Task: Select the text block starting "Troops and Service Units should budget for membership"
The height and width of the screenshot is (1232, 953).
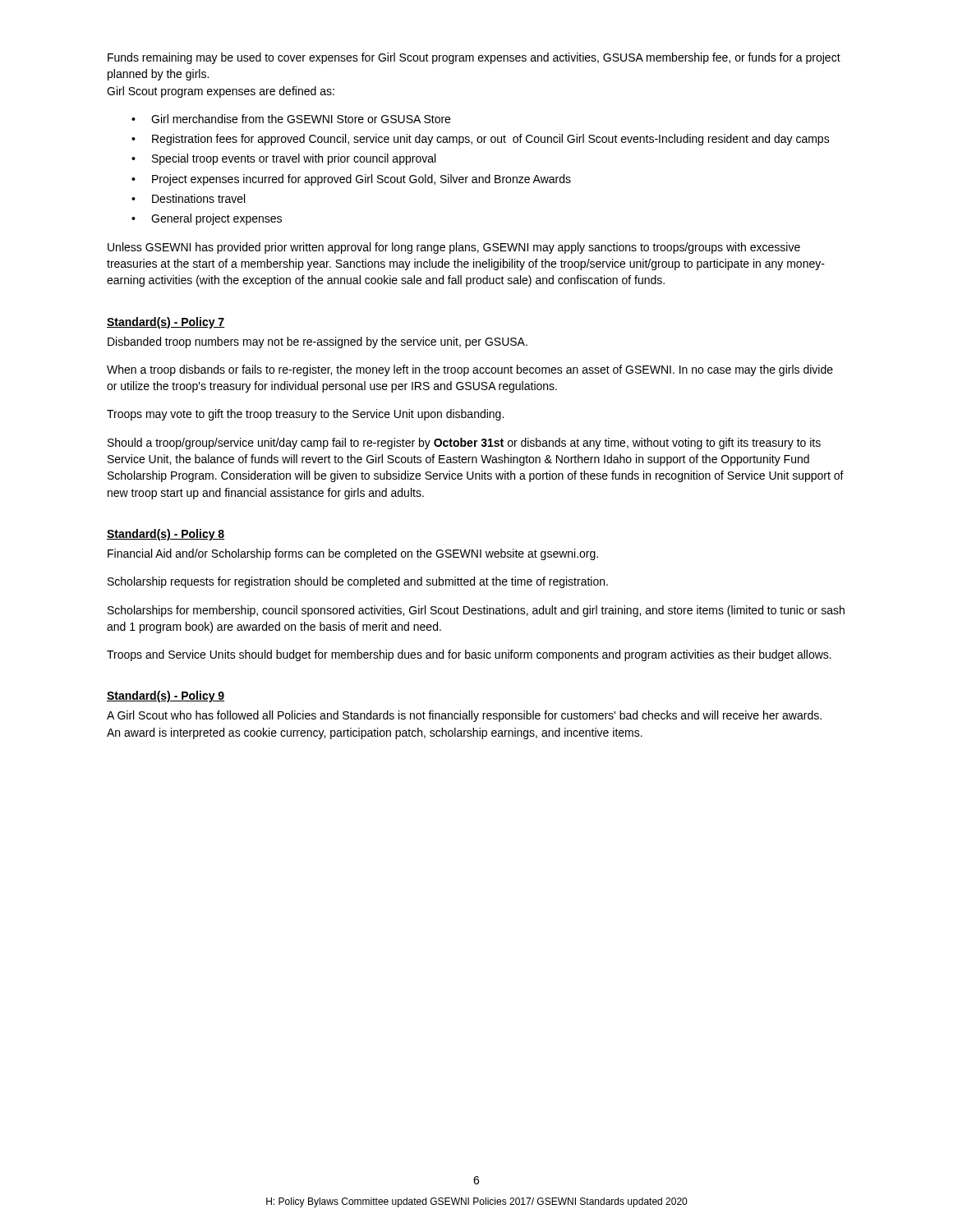Action: 469,655
